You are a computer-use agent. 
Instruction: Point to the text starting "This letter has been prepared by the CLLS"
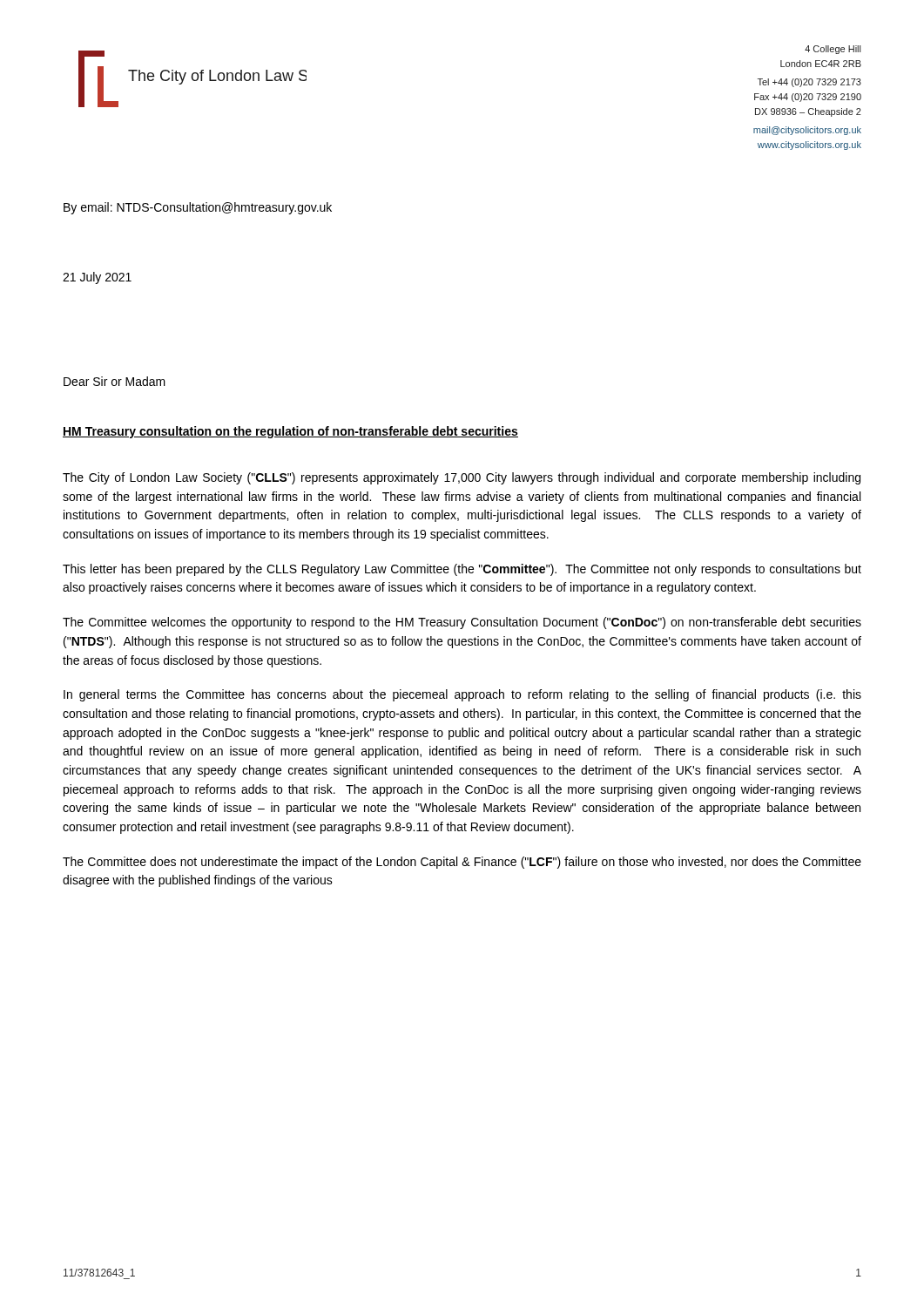click(x=462, y=578)
